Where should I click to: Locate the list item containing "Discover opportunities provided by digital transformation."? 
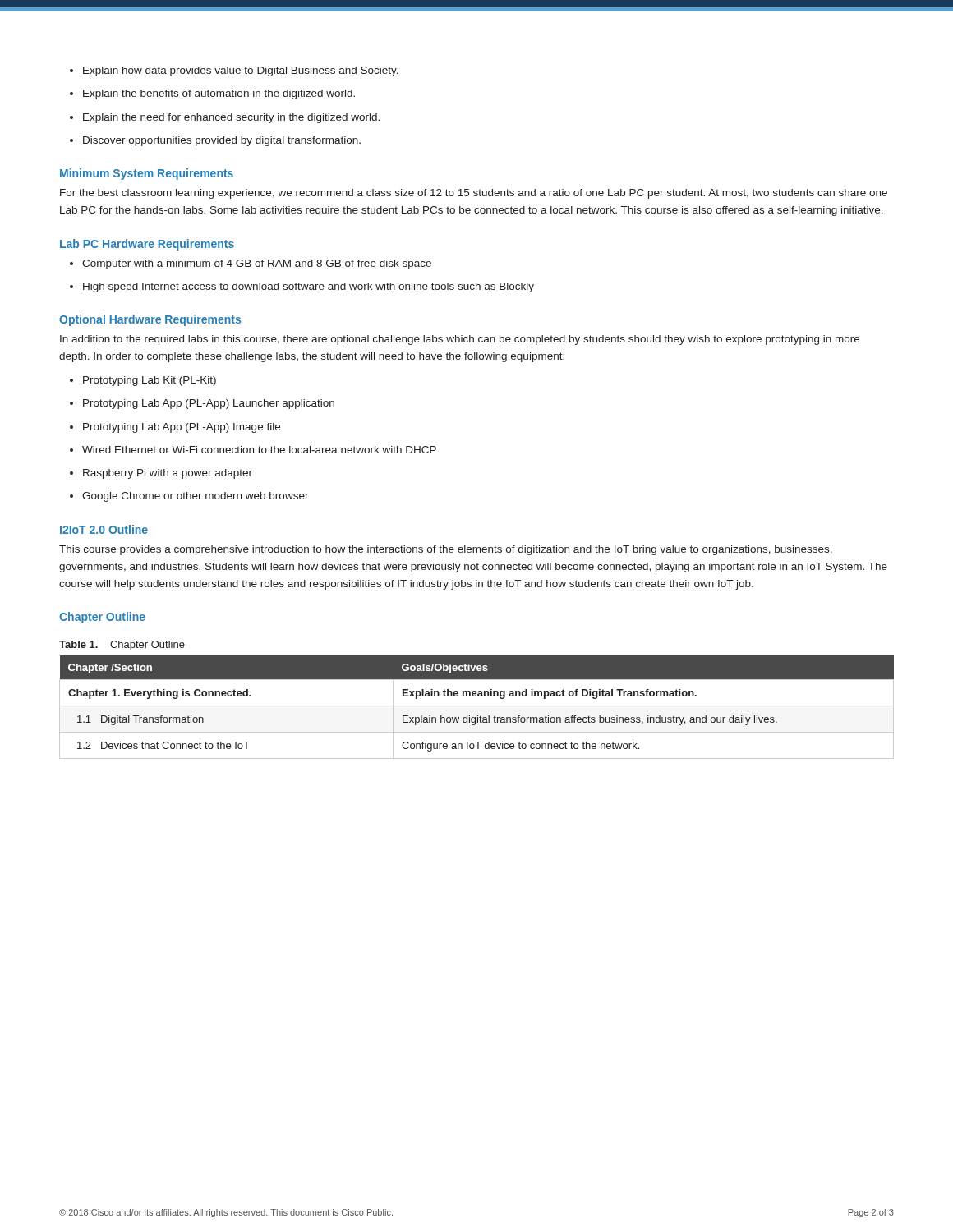(215, 141)
